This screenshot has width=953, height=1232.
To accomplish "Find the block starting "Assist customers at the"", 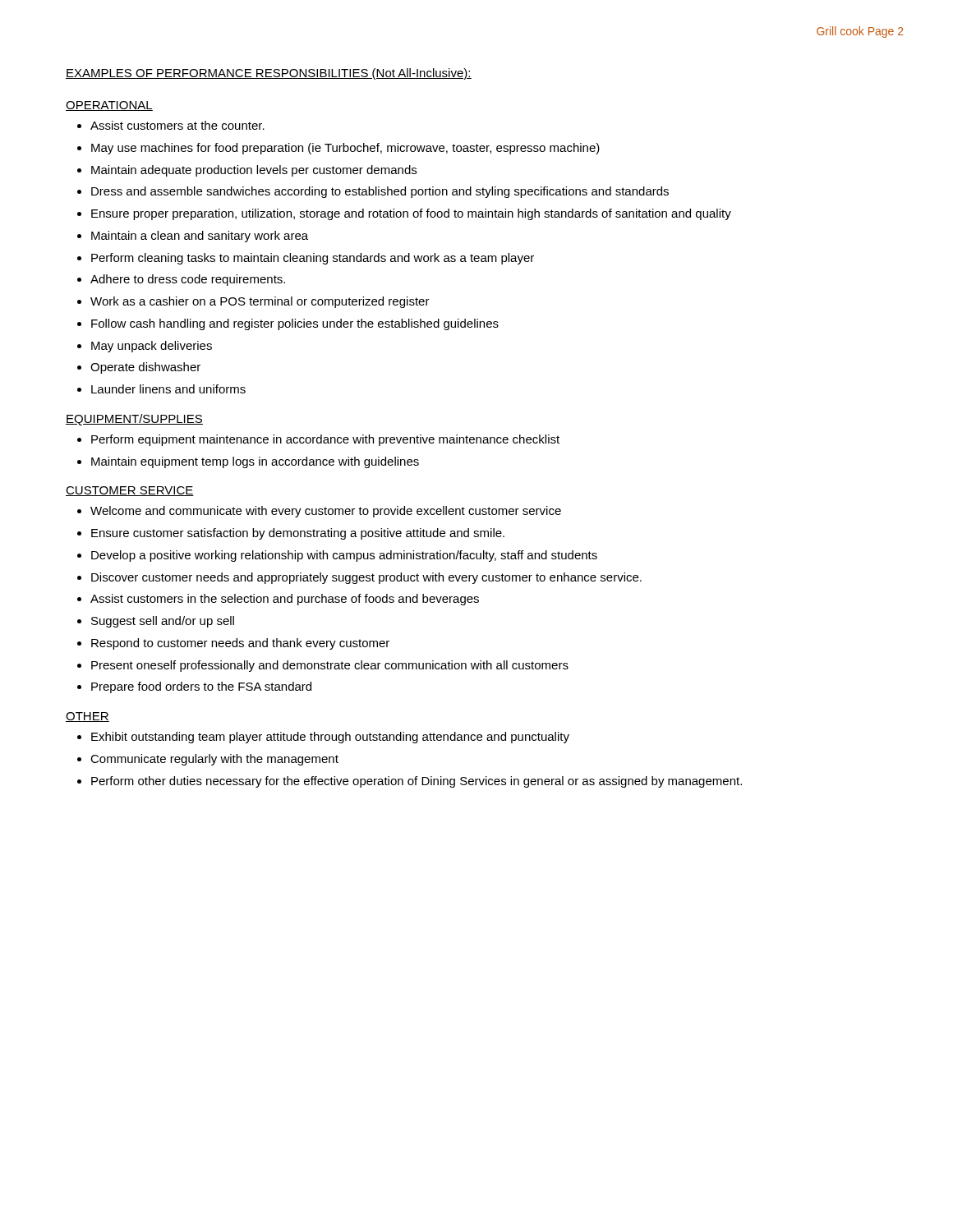I will (178, 125).
